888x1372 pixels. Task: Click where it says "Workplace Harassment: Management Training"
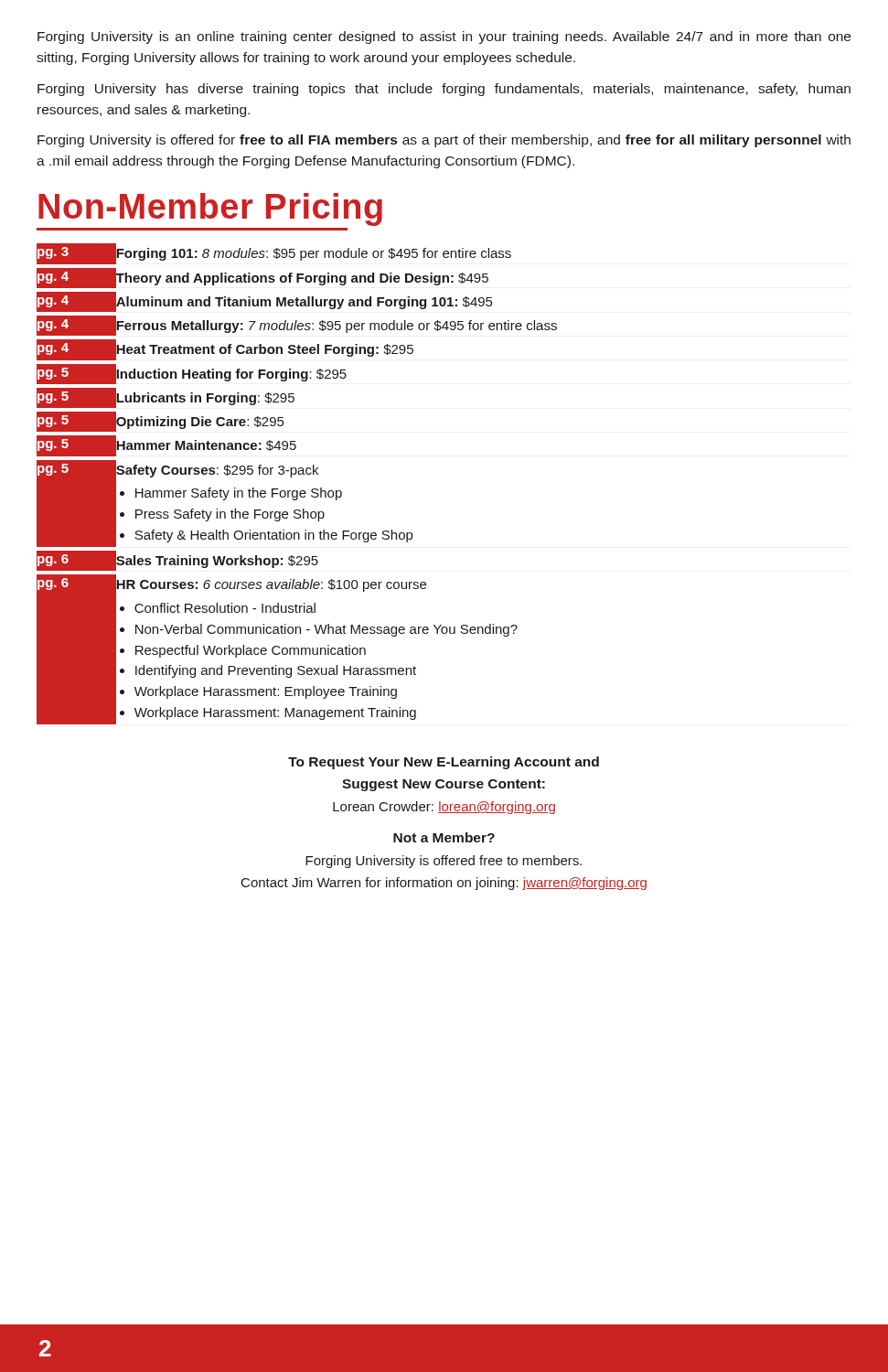coord(275,712)
